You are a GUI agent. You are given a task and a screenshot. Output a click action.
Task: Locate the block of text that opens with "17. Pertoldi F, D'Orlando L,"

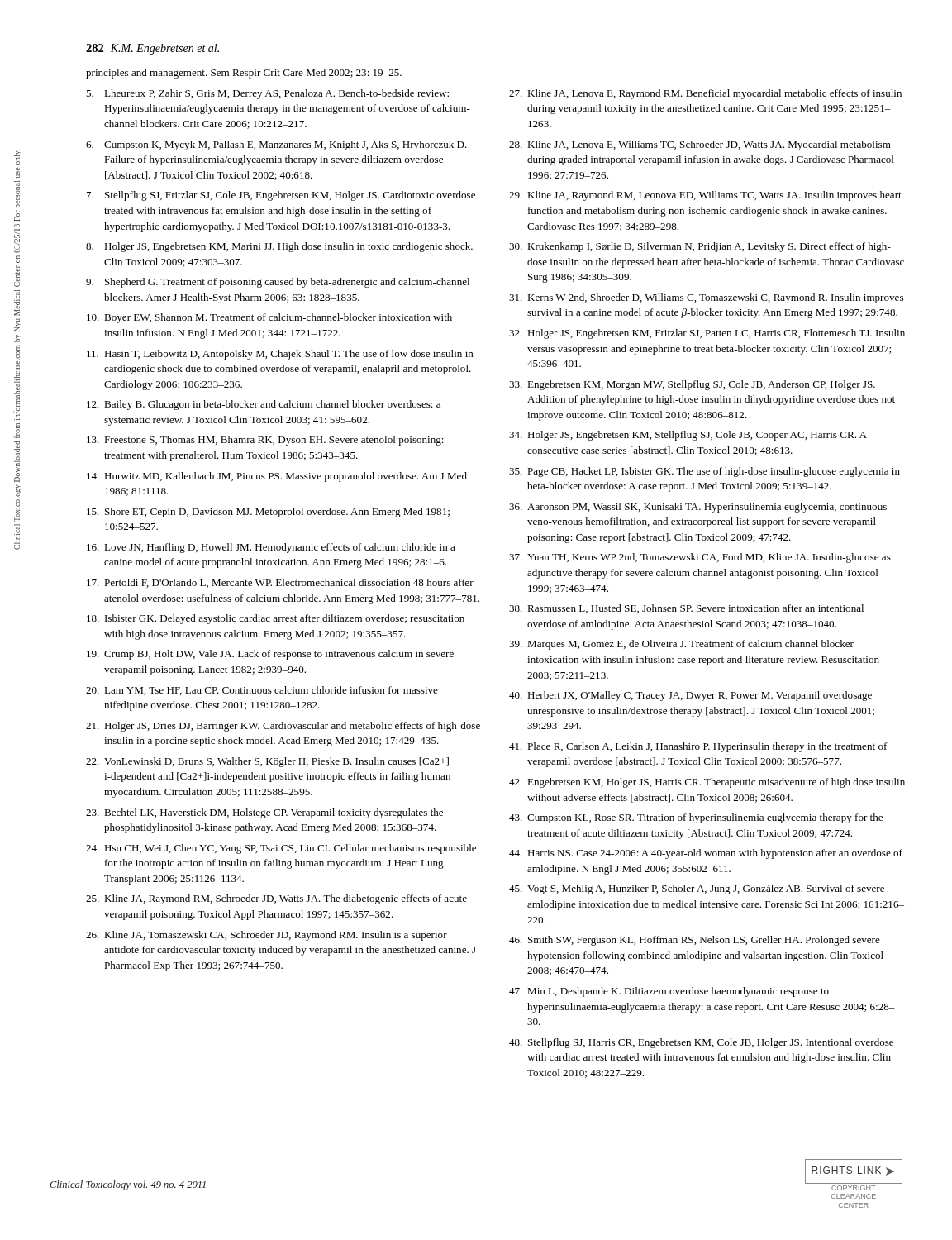(284, 591)
